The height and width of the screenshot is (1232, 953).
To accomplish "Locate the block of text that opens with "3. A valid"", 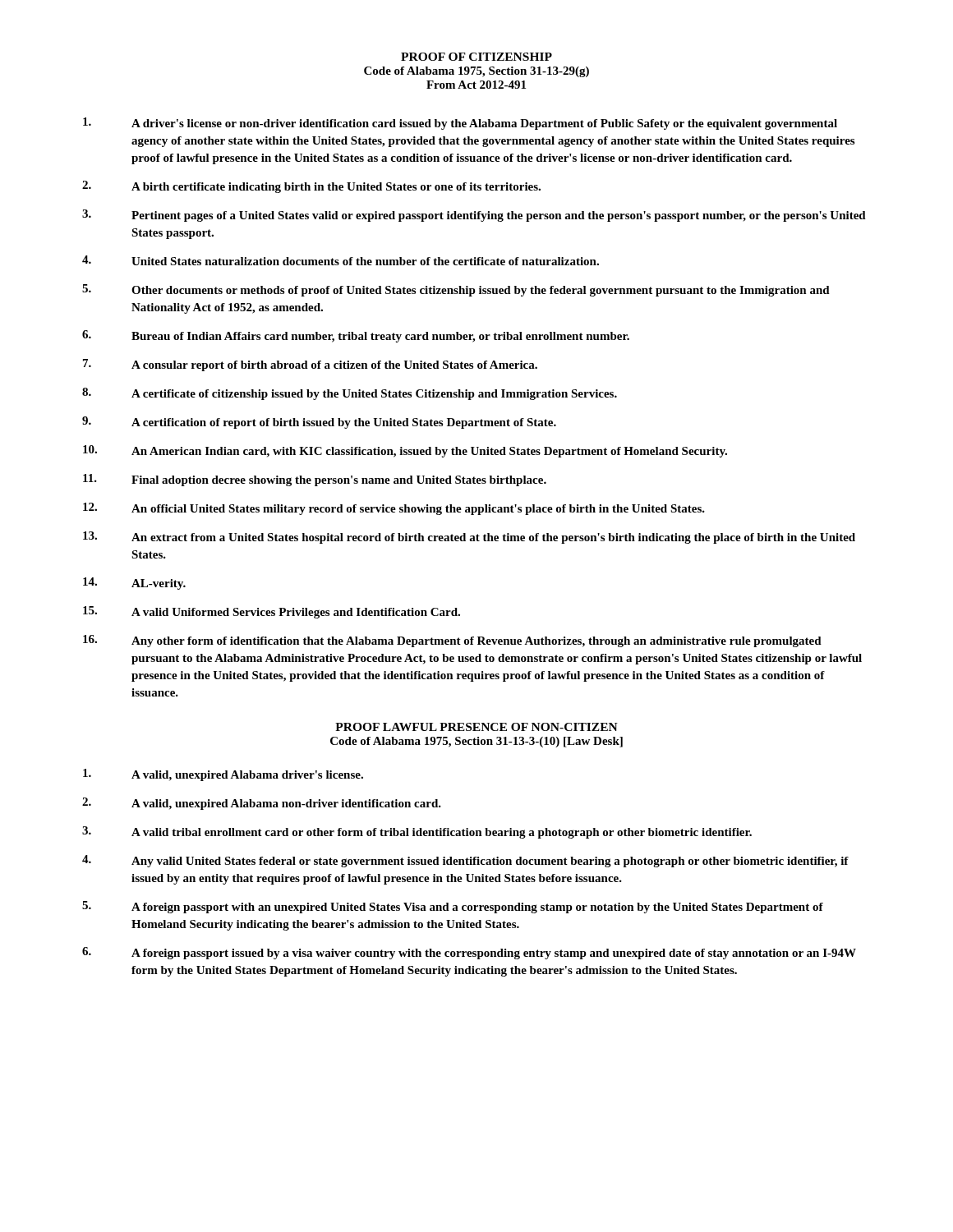I will [x=417, y=832].
